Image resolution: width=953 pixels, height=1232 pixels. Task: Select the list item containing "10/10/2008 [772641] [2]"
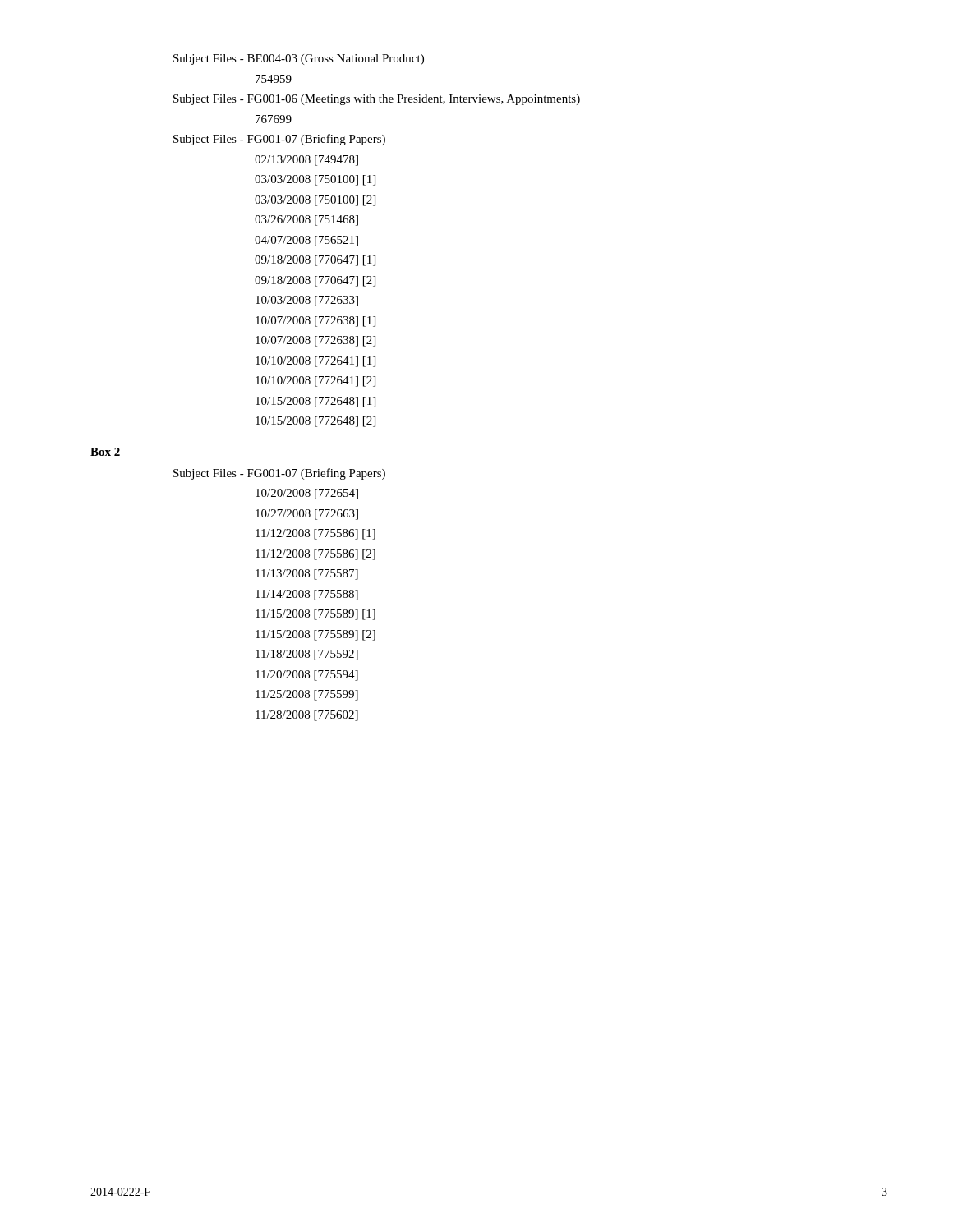(x=316, y=380)
